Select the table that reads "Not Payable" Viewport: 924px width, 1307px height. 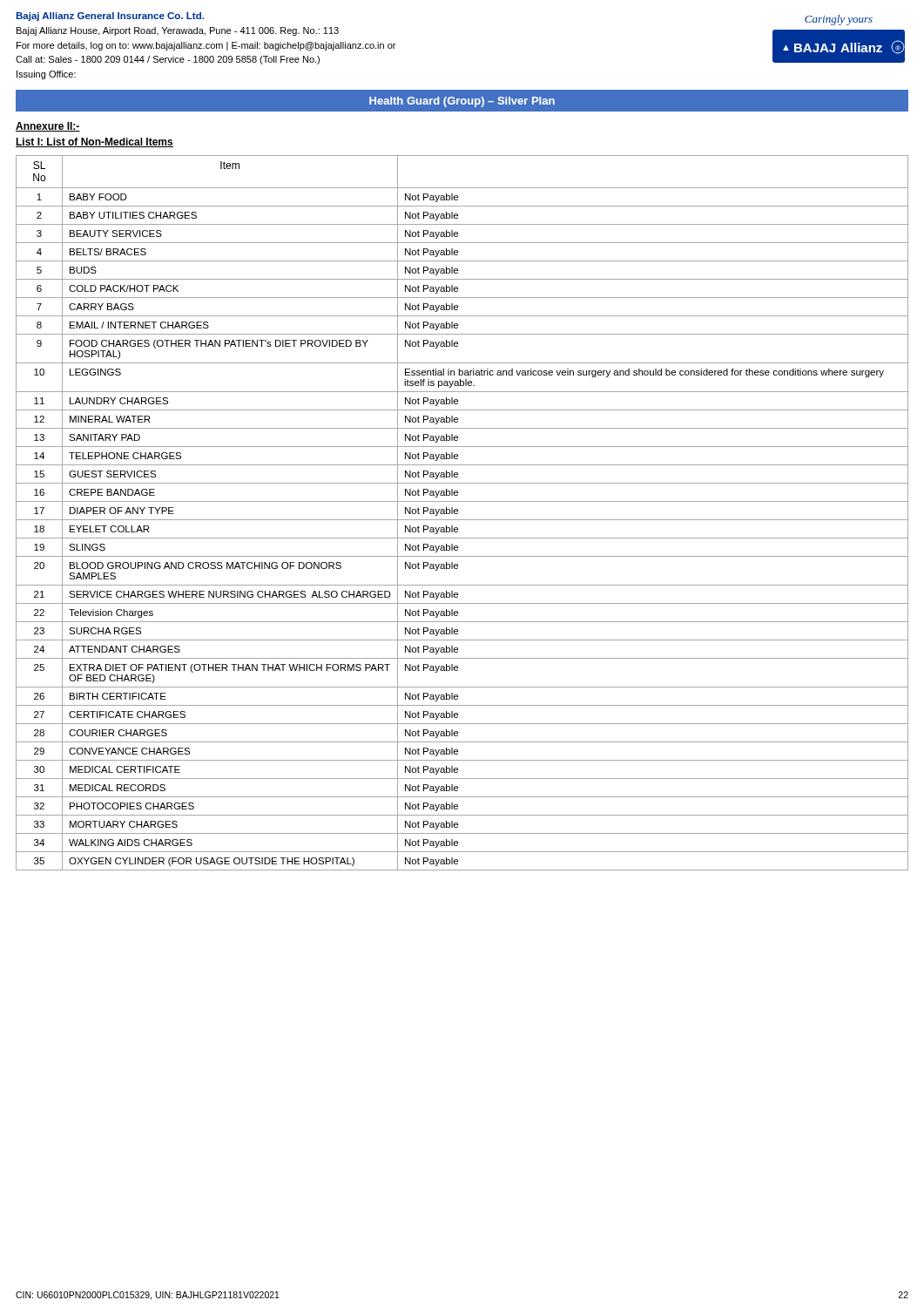point(462,513)
